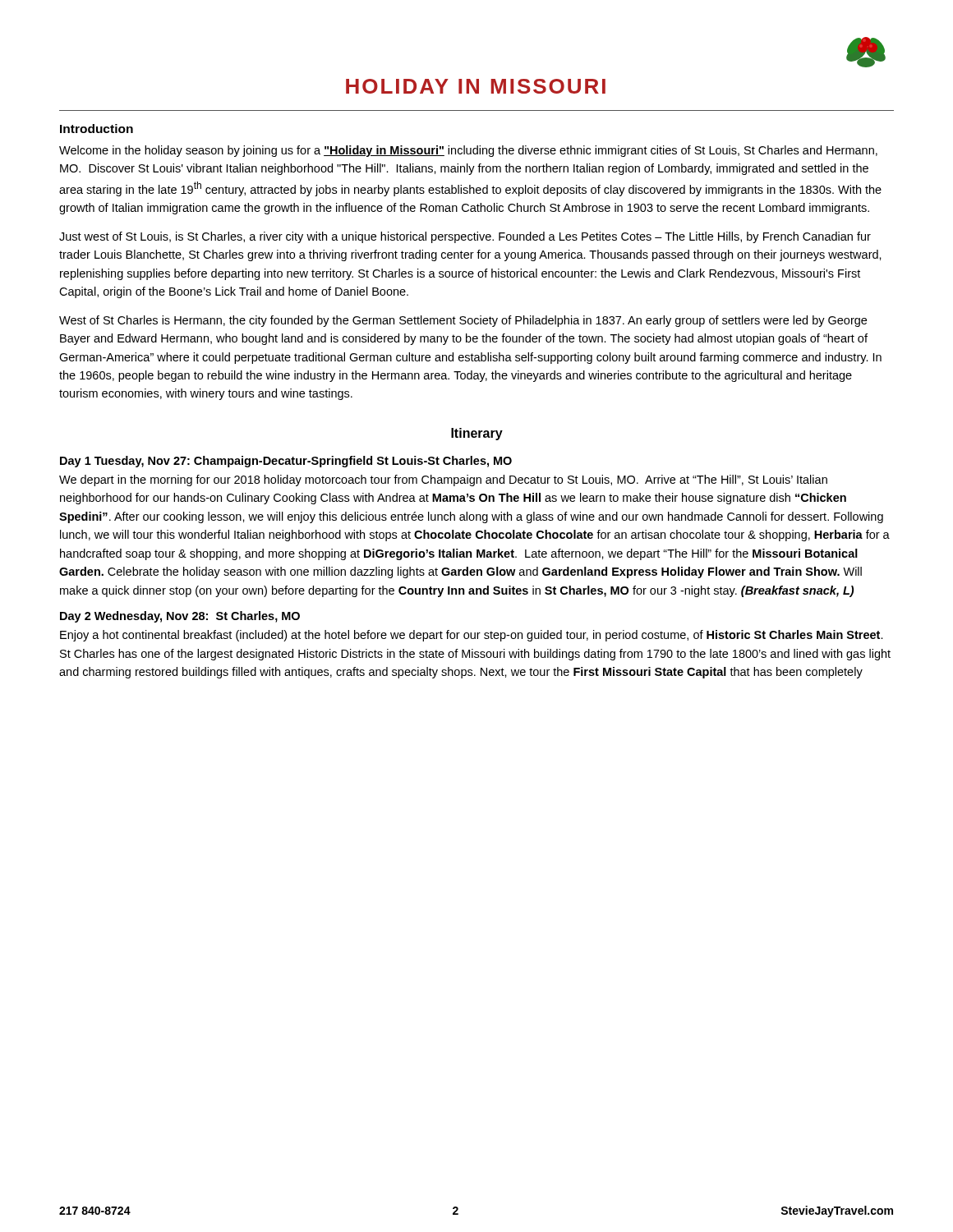Click the passage that begins "Enjoy a hot continental breakfast"
Screen dimensions: 1232x953
475,654
